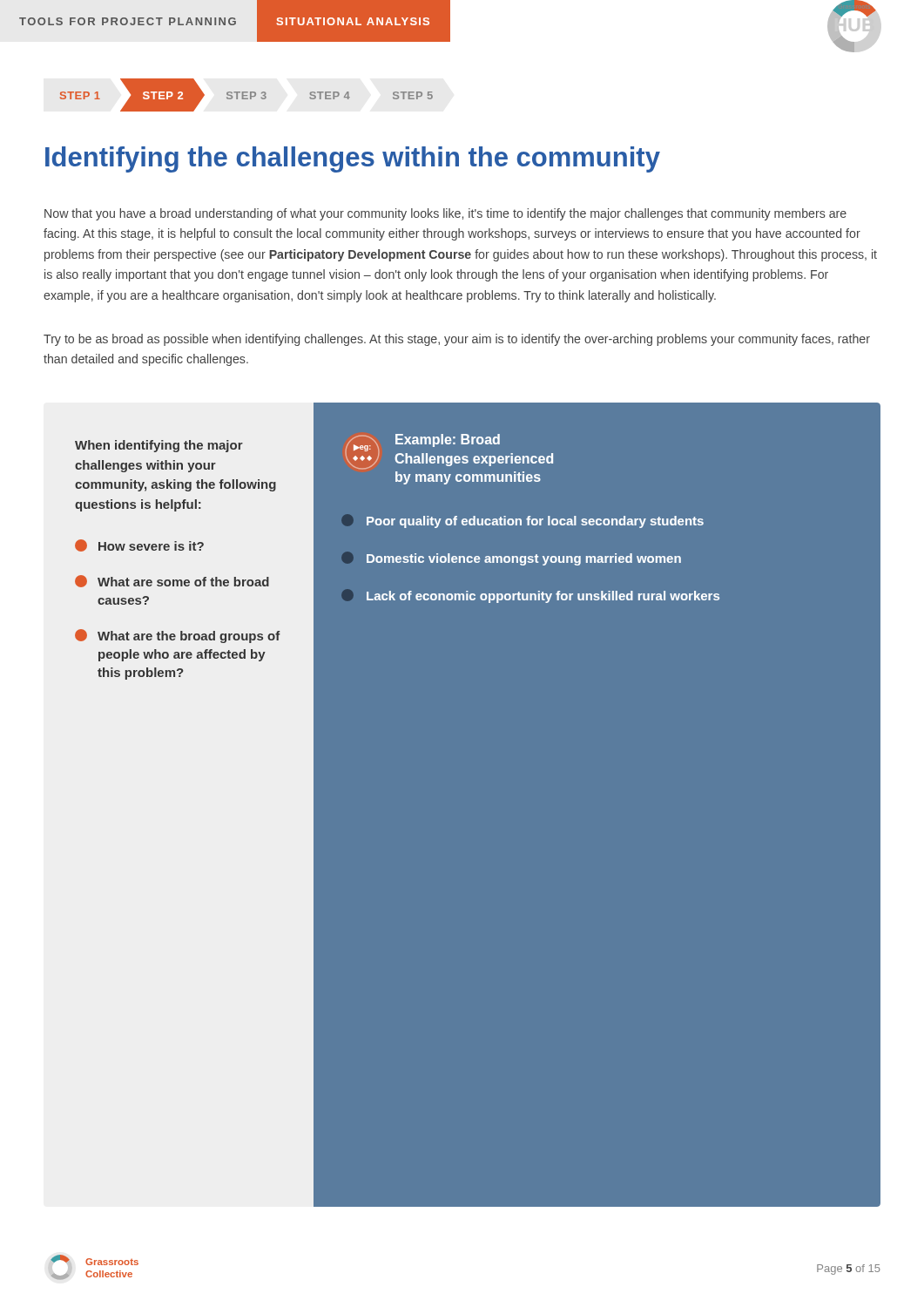This screenshot has height=1307, width=924.
Task: Find the block on this page that starts "When identifying the"
Action: pyautogui.click(x=176, y=474)
